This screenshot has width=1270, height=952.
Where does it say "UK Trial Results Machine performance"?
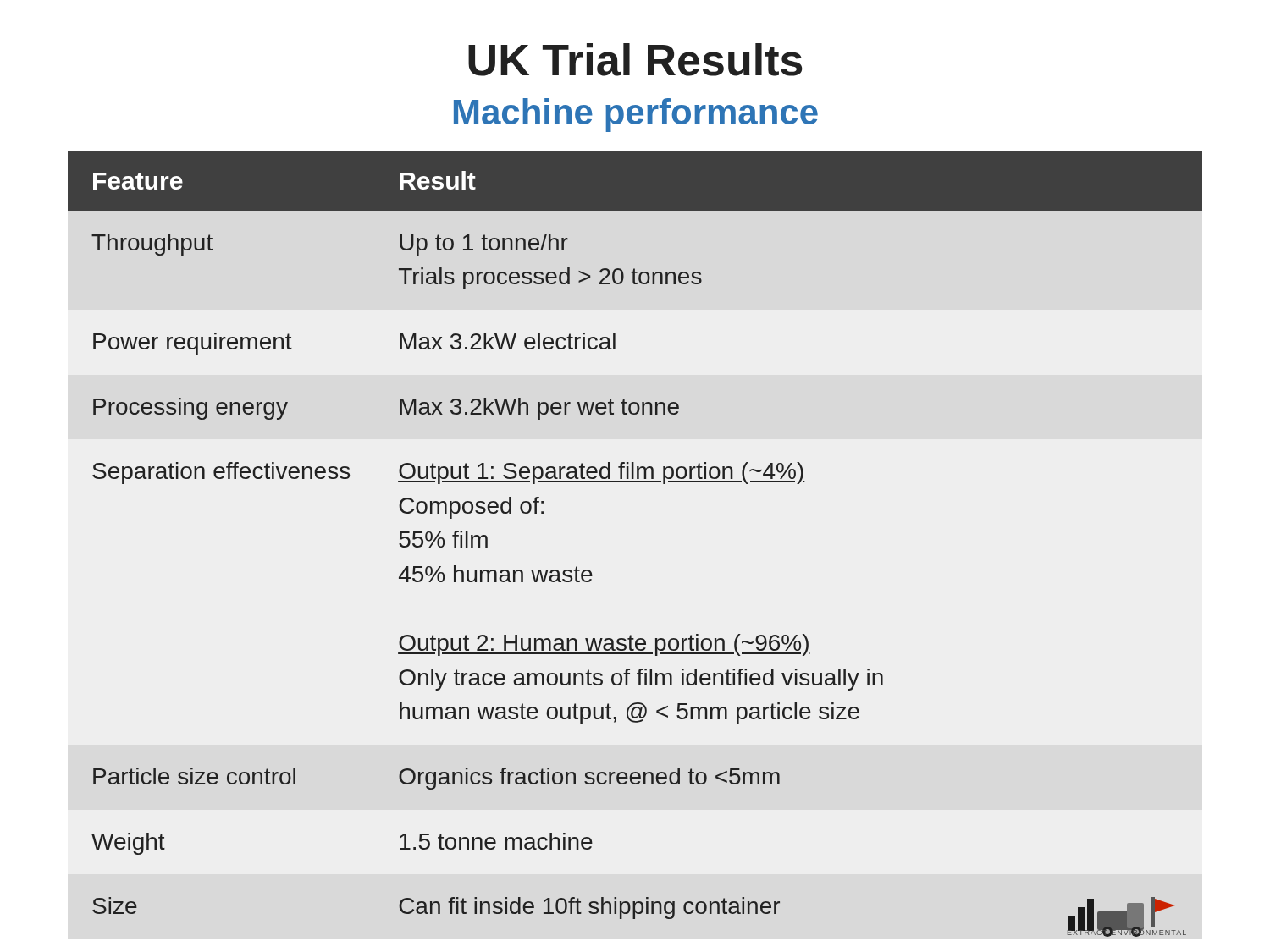[x=635, y=84]
